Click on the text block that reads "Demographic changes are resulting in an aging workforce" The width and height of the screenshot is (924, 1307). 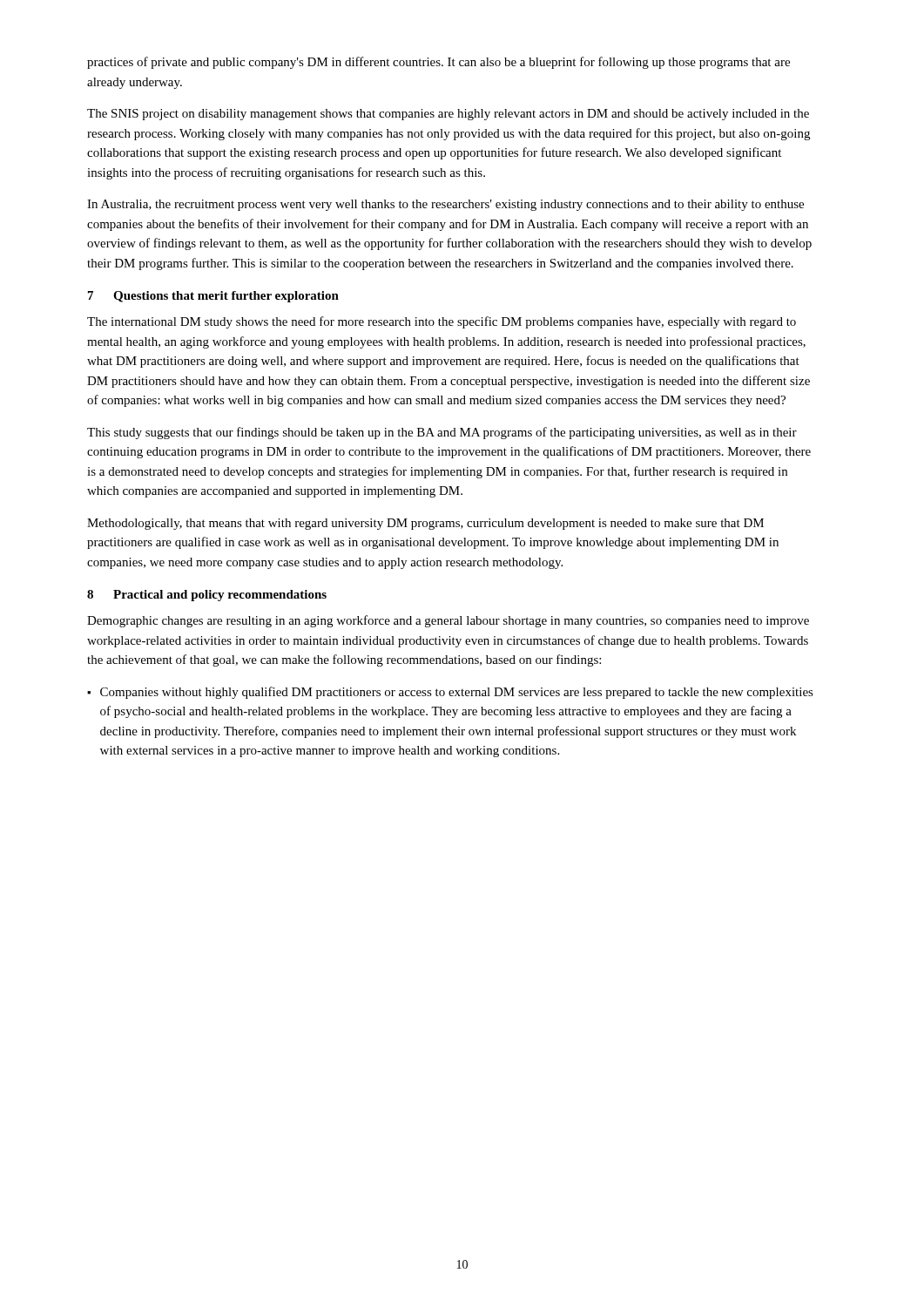point(453,640)
